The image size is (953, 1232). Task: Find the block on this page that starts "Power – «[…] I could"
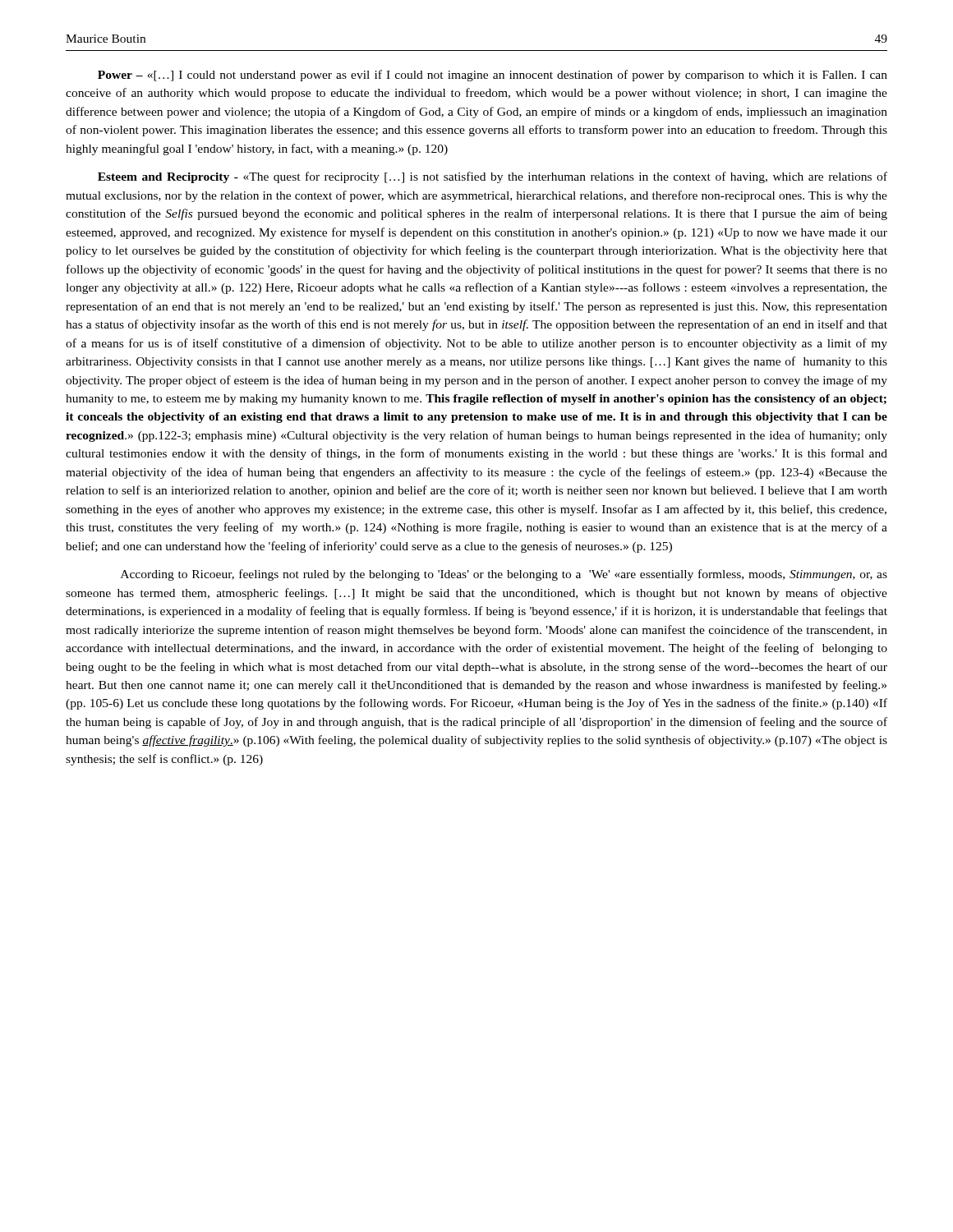(476, 111)
